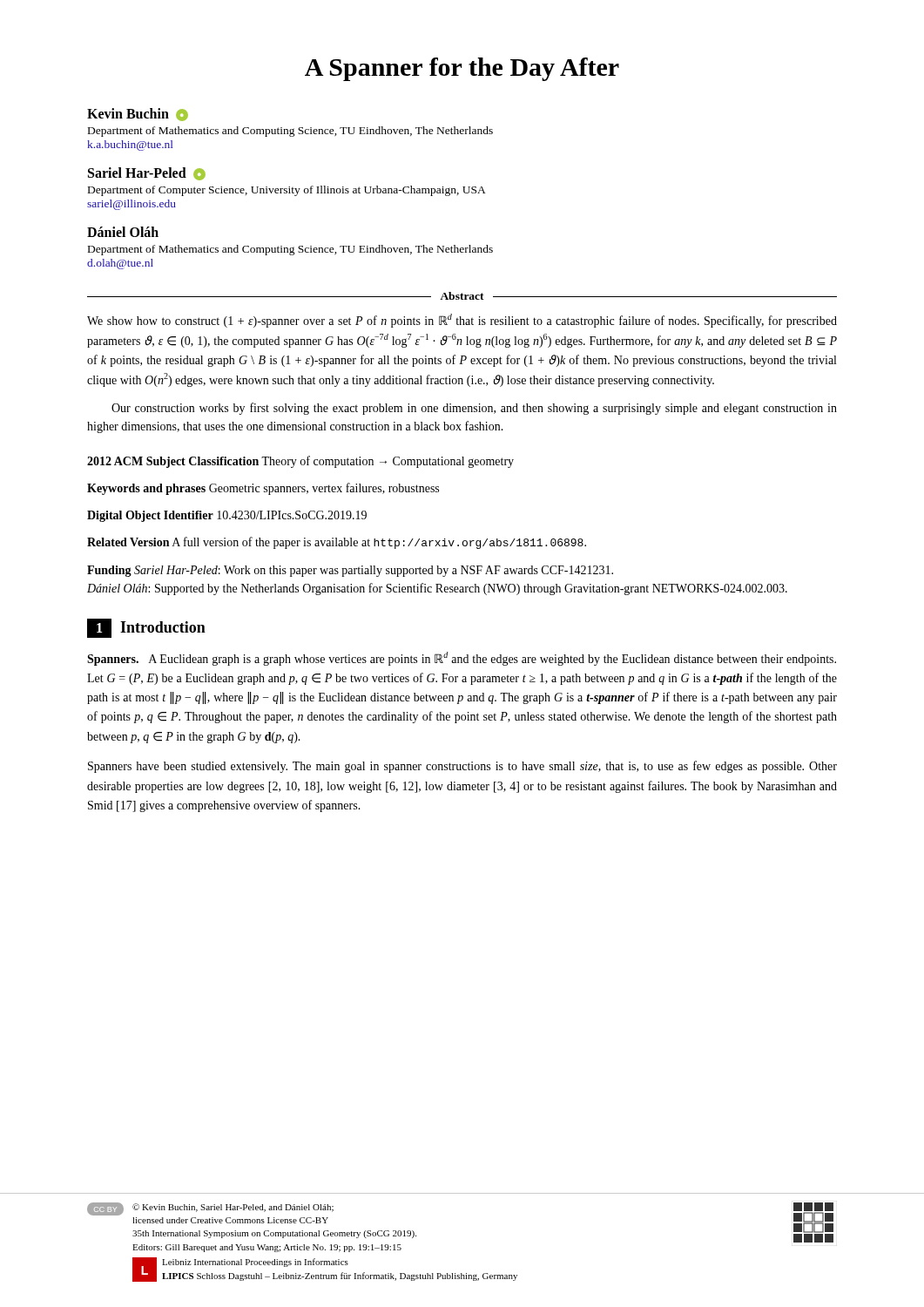
Task: Locate the text "Digital Object Identifier 10.4230/LIPIcs.SoCG.2019.19"
Action: 227,515
